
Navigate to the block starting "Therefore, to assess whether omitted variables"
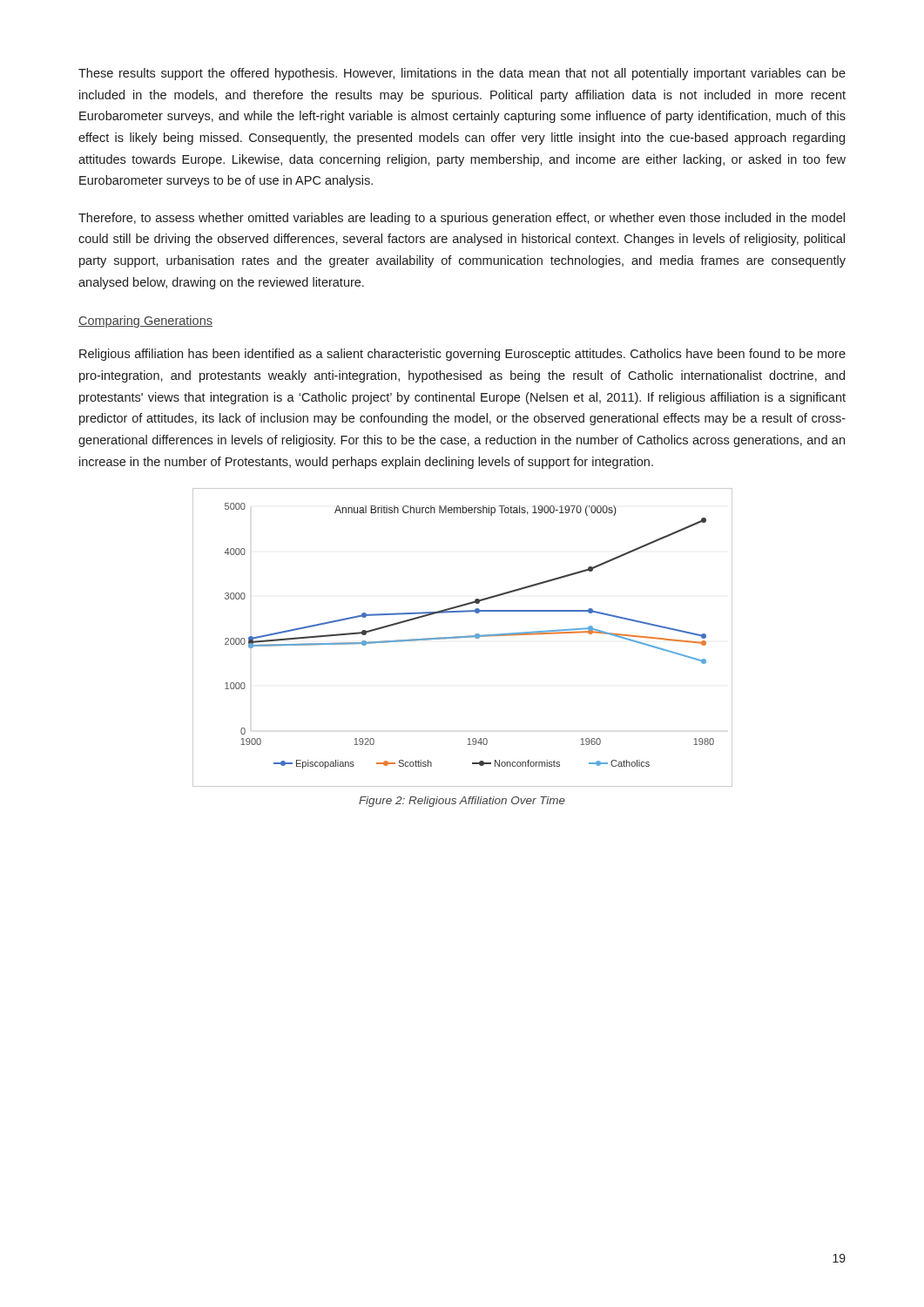coord(462,250)
